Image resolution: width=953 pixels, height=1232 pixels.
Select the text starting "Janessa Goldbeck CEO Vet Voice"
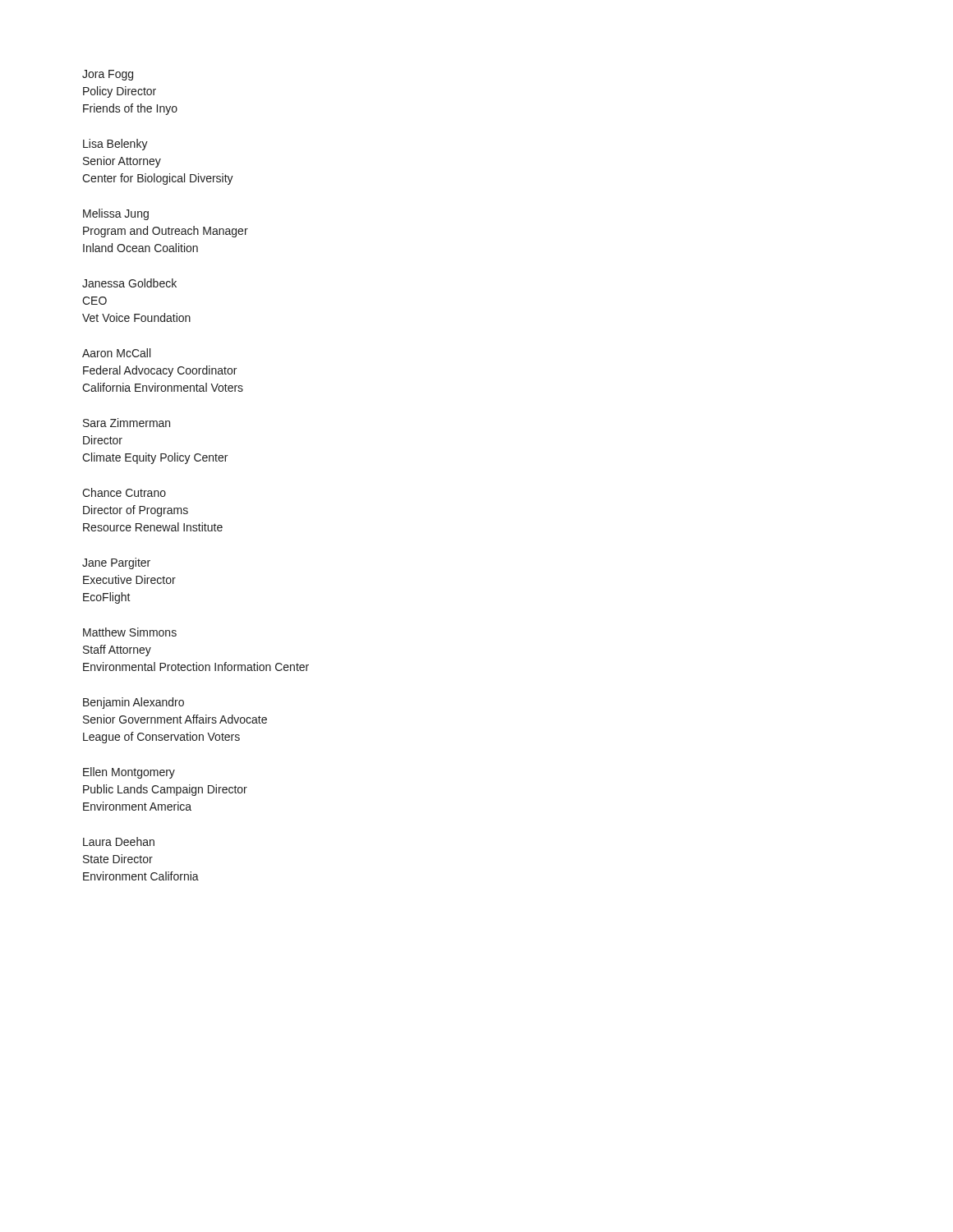[x=129, y=283]
